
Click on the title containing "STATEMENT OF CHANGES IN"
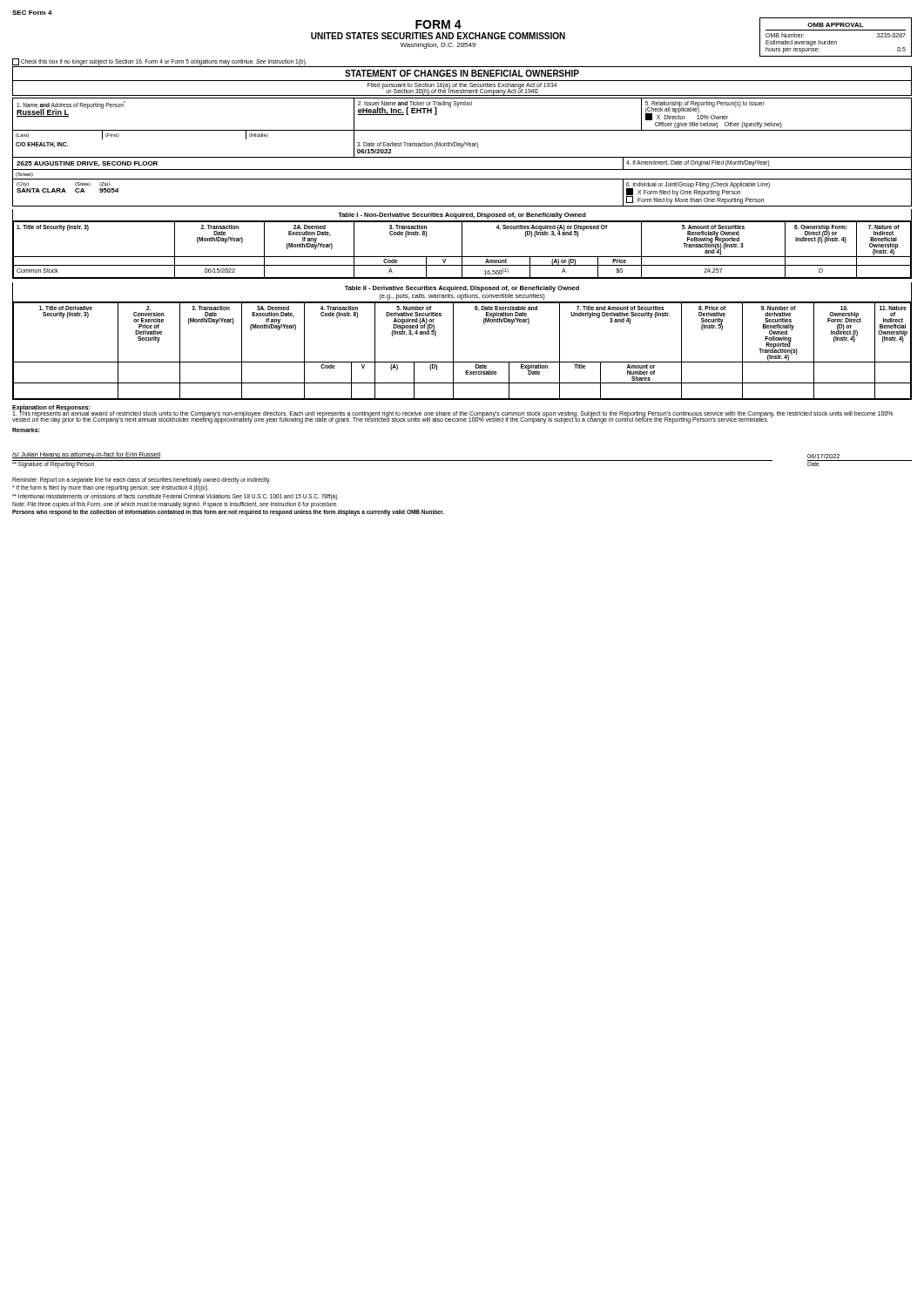462,74
